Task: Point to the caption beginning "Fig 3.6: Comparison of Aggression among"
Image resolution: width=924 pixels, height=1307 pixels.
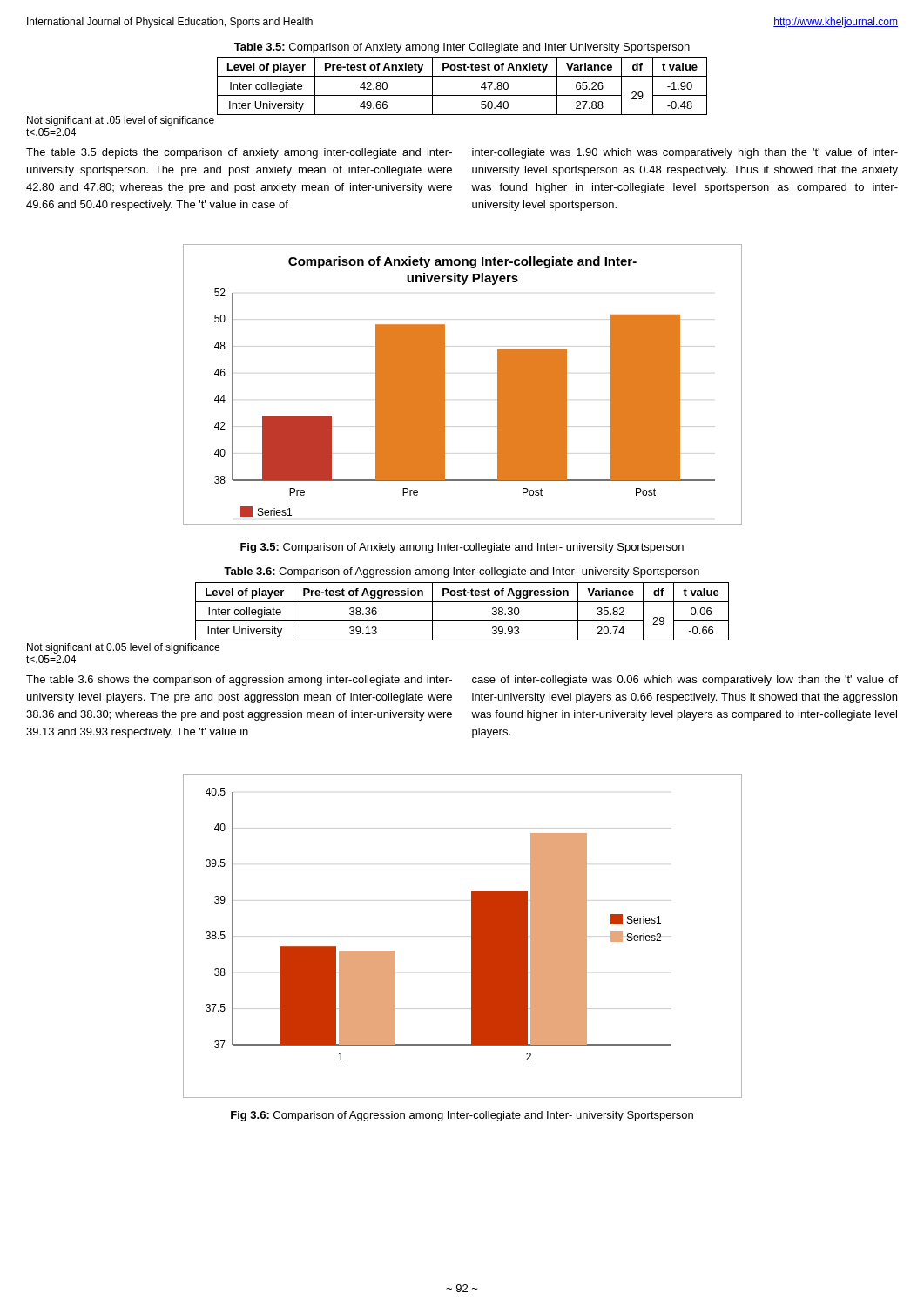Action: tap(462, 1115)
